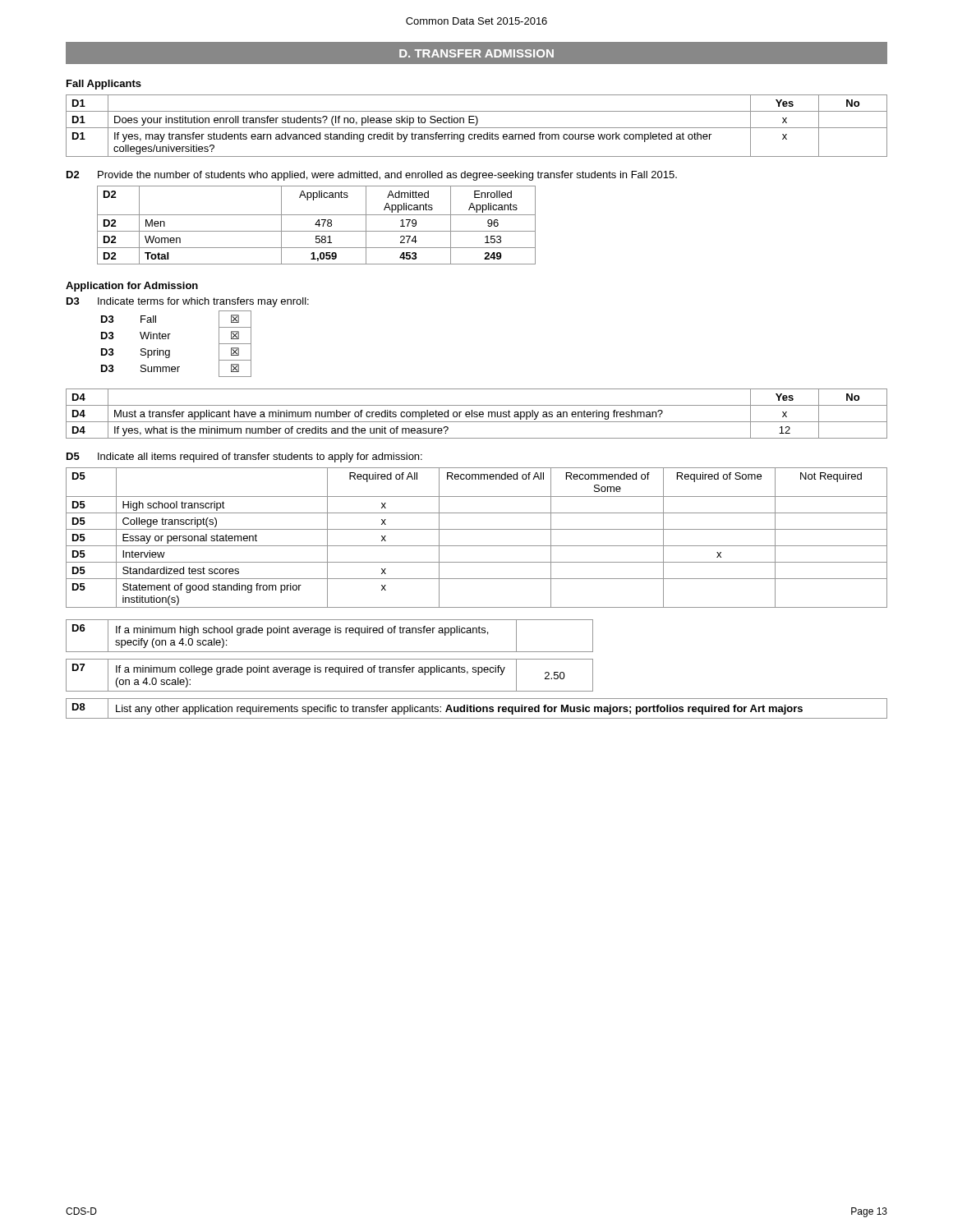This screenshot has width=953, height=1232.
Task: Locate the table with the text "Standardized test scores"
Action: [476, 538]
